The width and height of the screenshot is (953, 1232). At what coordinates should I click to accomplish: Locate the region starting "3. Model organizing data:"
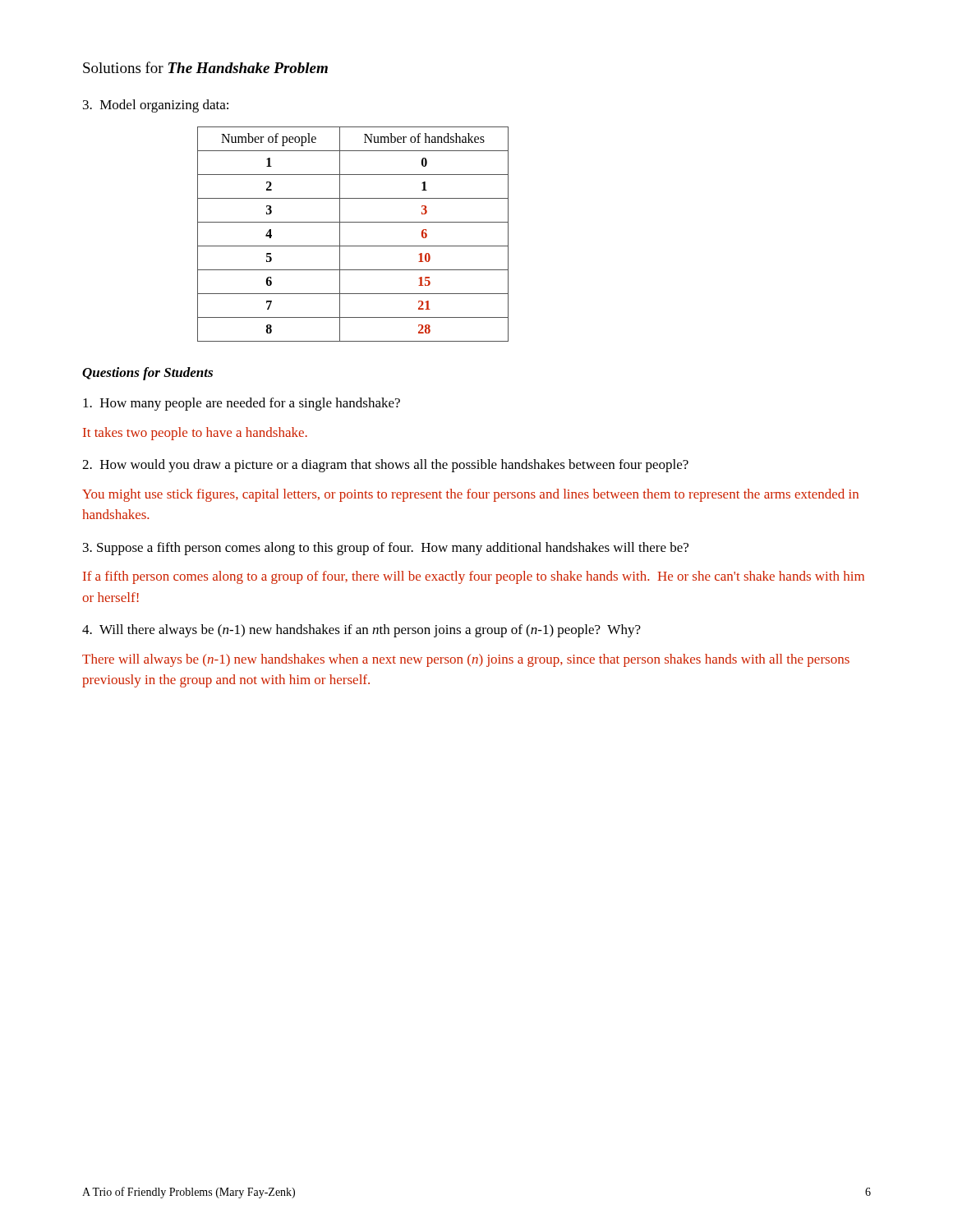coord(156,105)
